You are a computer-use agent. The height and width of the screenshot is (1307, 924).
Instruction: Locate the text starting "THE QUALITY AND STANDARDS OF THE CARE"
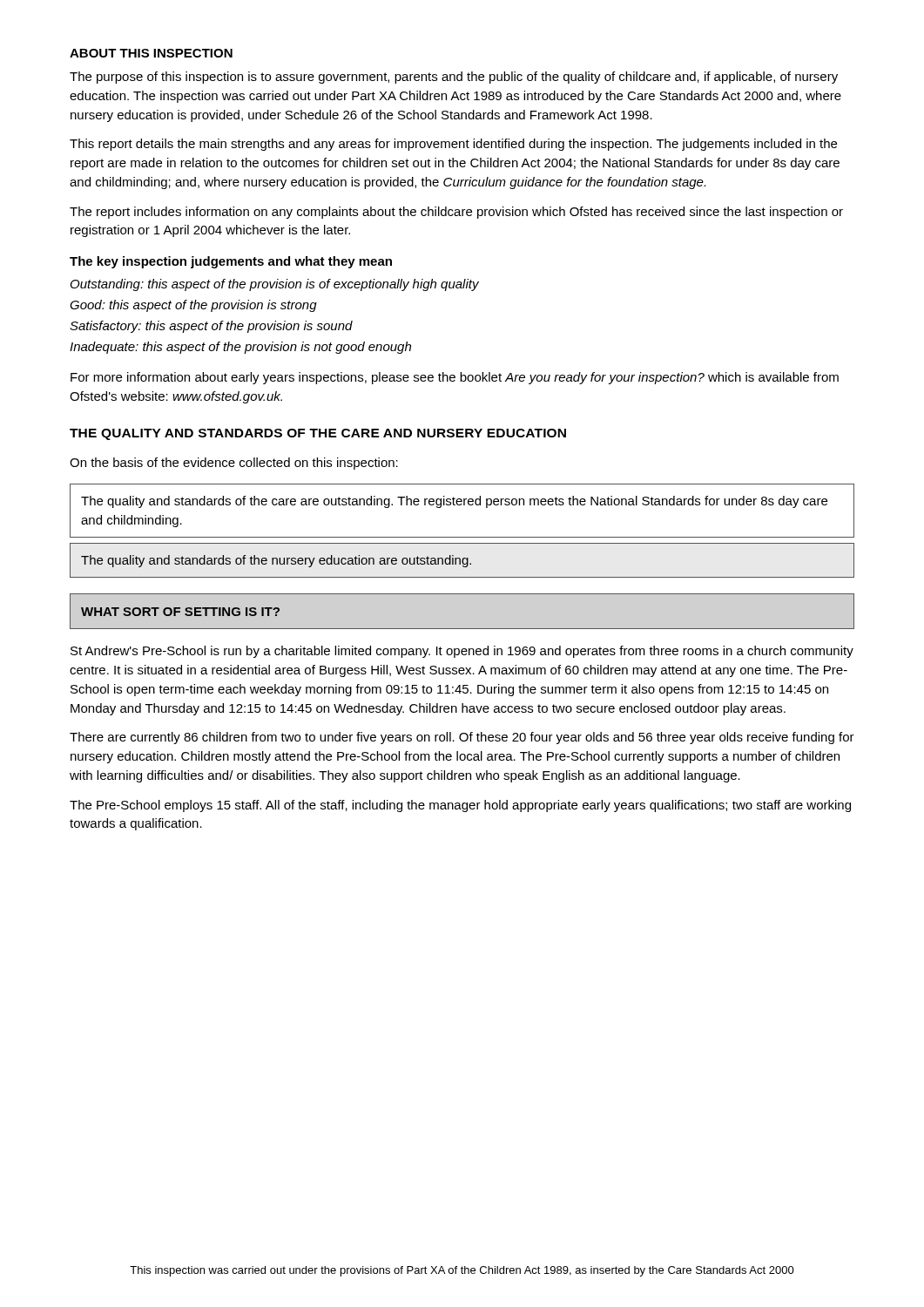click(318, 432)
